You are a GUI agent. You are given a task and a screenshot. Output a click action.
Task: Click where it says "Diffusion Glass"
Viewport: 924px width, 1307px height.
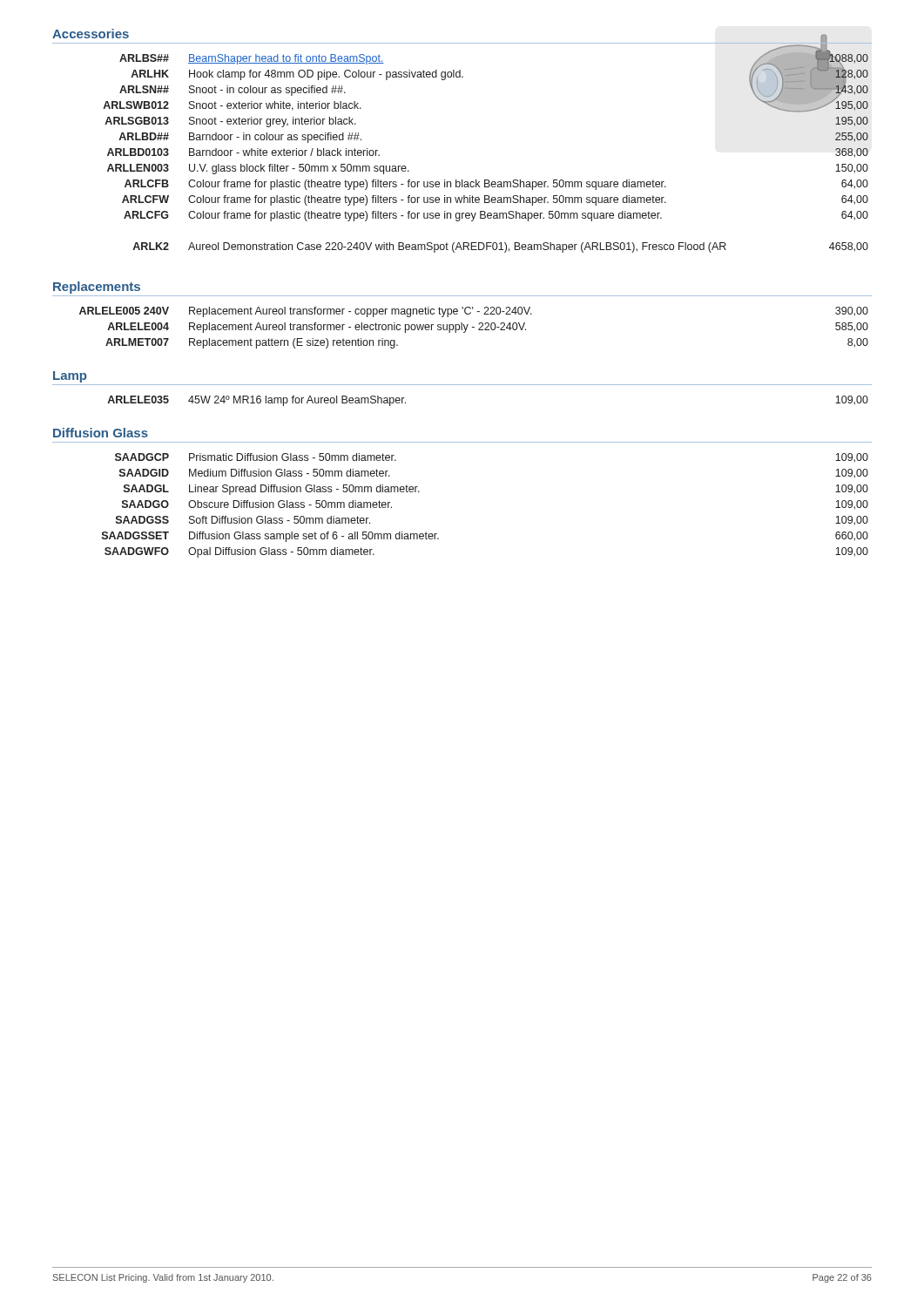(462, 434)
